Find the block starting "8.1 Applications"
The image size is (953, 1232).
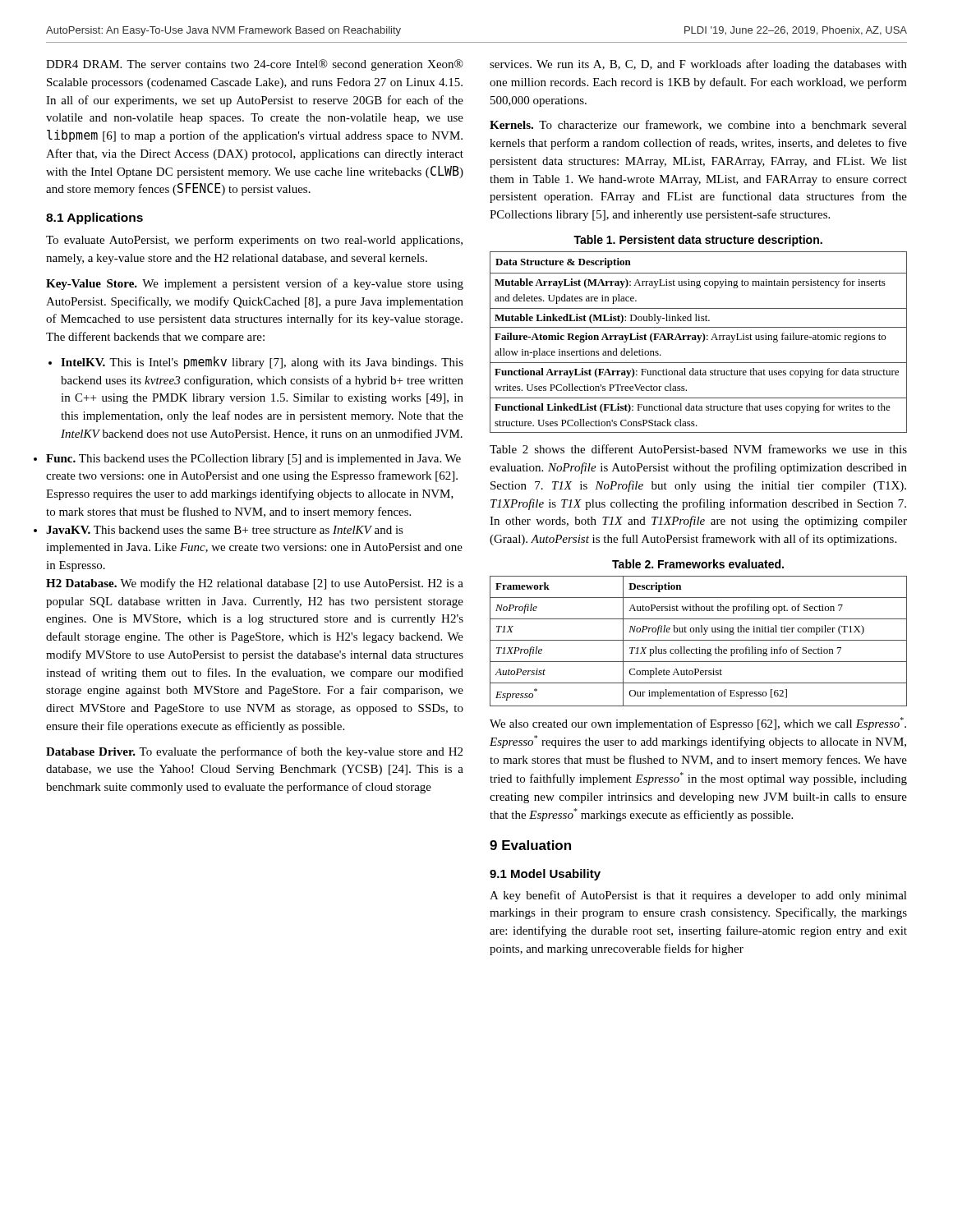(94, 218)
